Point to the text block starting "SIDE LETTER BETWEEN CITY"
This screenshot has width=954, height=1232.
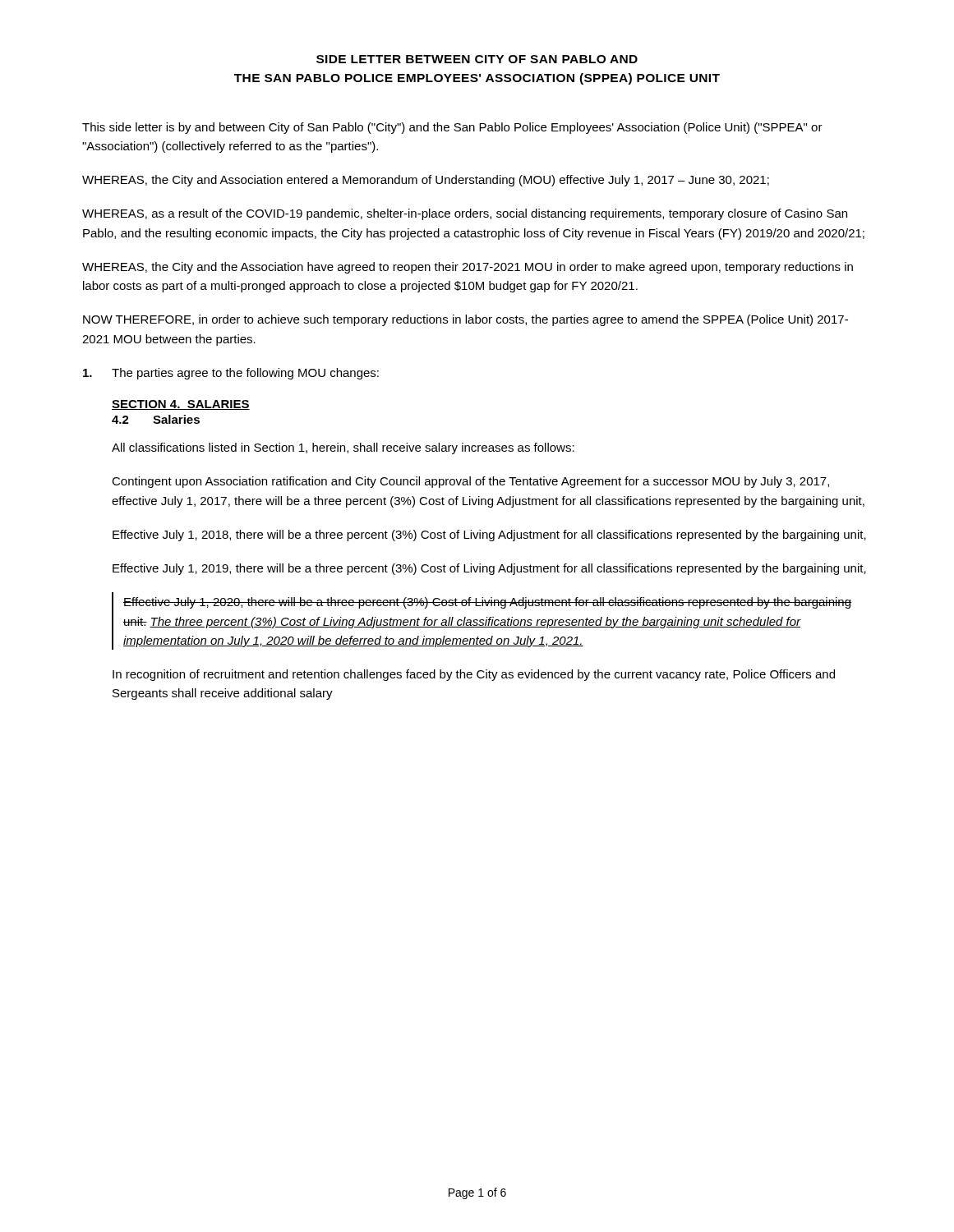477,68
